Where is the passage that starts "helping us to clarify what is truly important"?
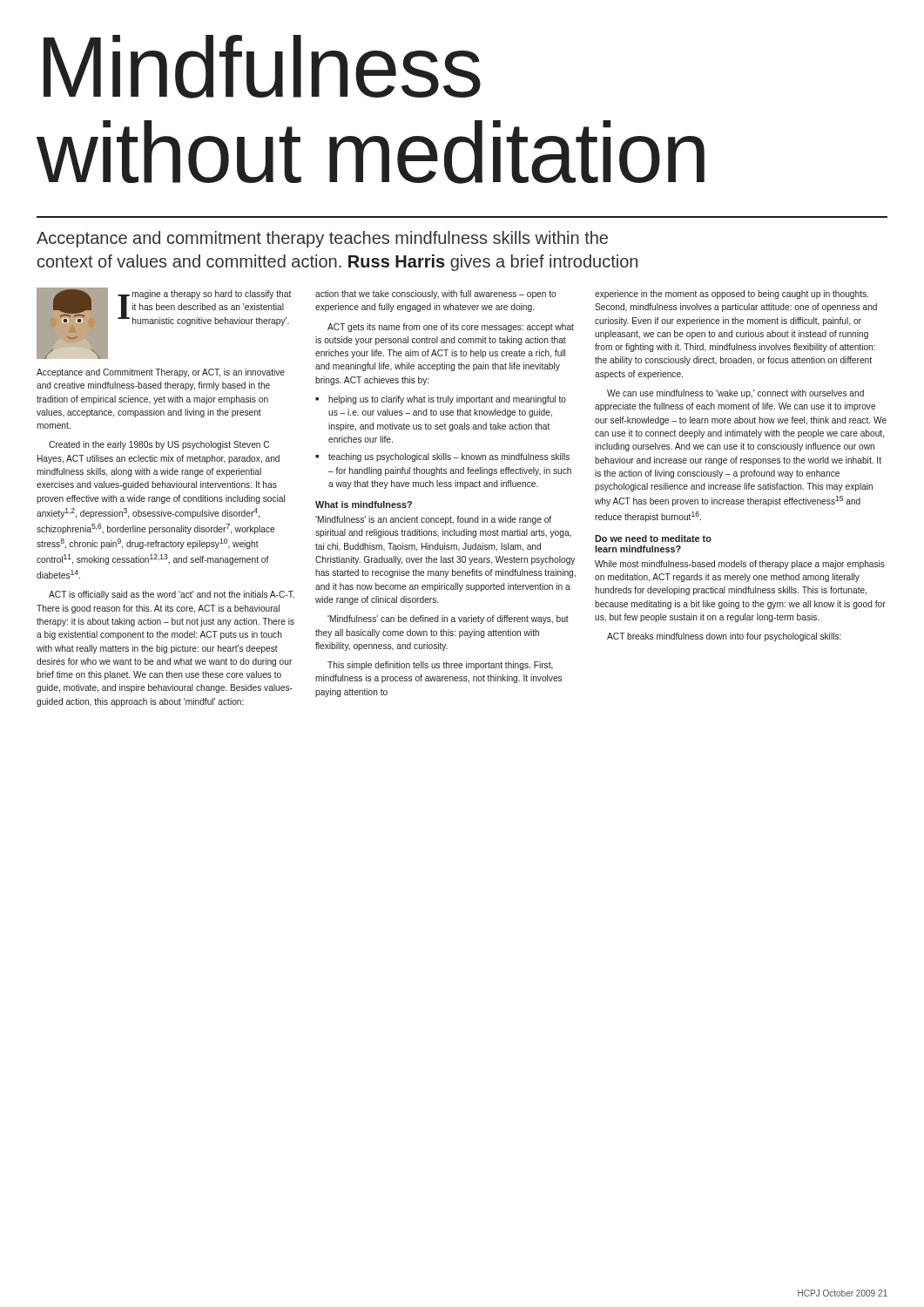924x1307 pixels. click(447, 420)
